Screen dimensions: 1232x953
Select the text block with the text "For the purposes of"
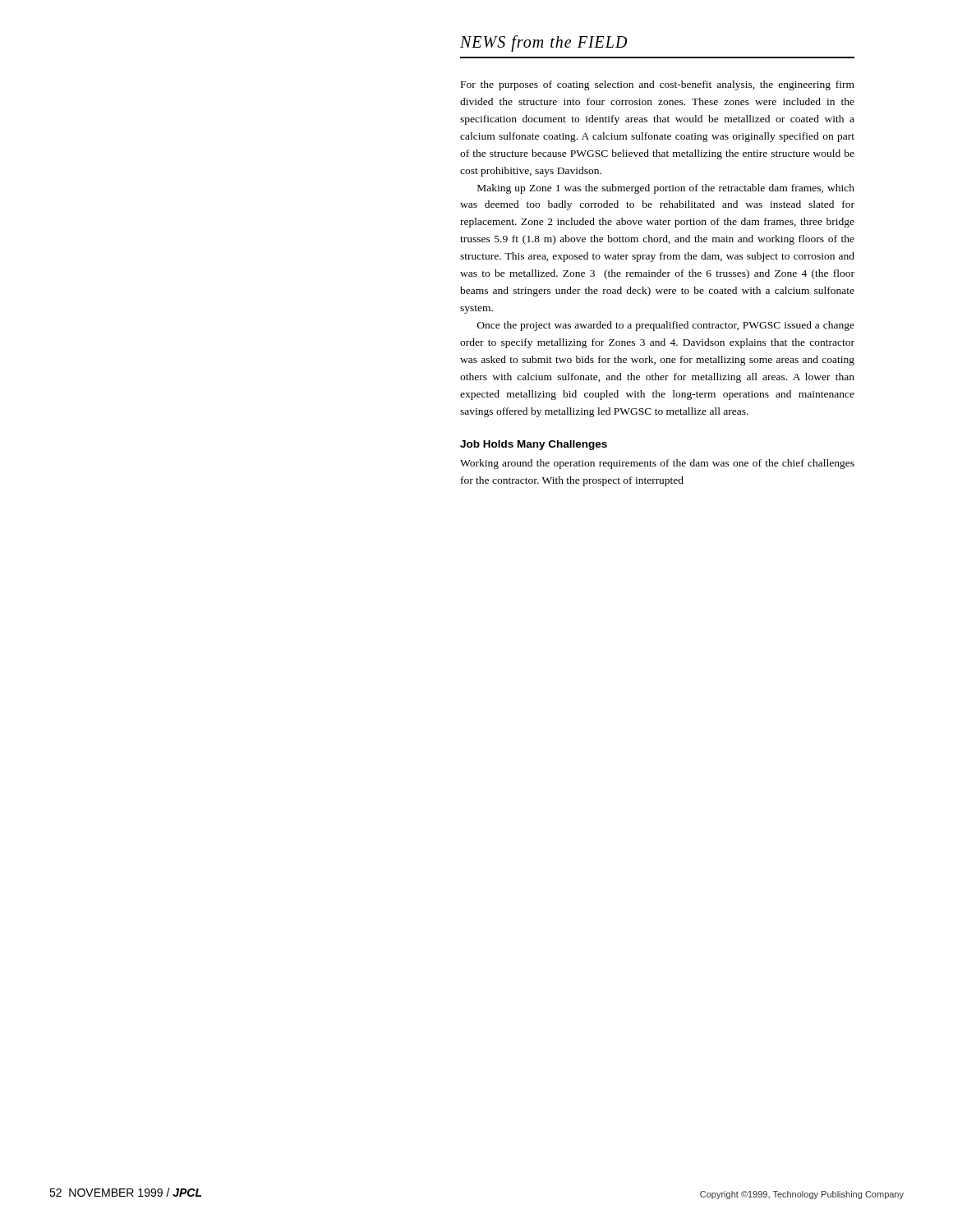657,248
